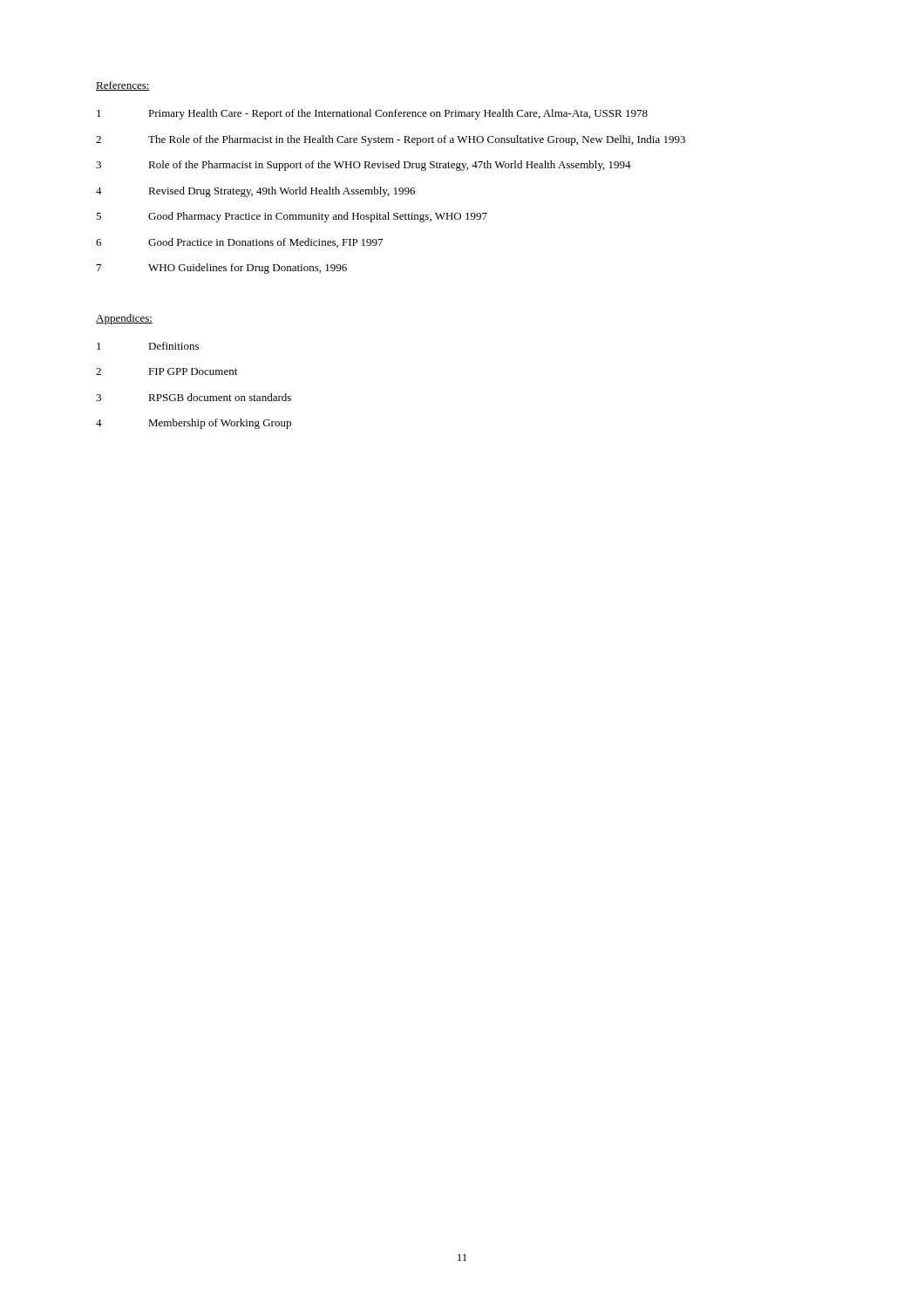924x1308 pixels.
Task: Locate the region starting "4 Membership of Working Group"
Action: 194,424
